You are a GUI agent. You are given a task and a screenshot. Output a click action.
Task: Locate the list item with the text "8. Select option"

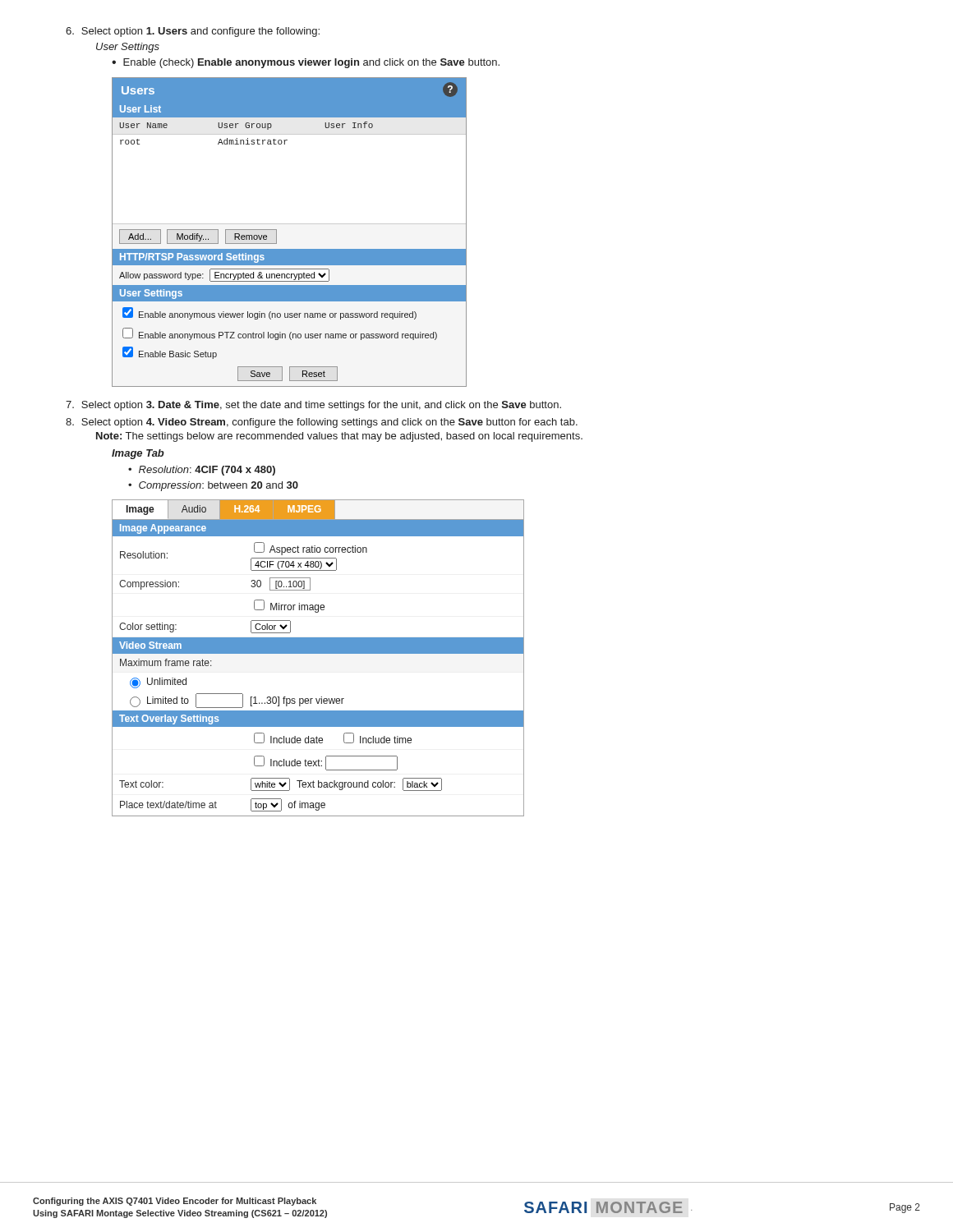click(322, 422)
